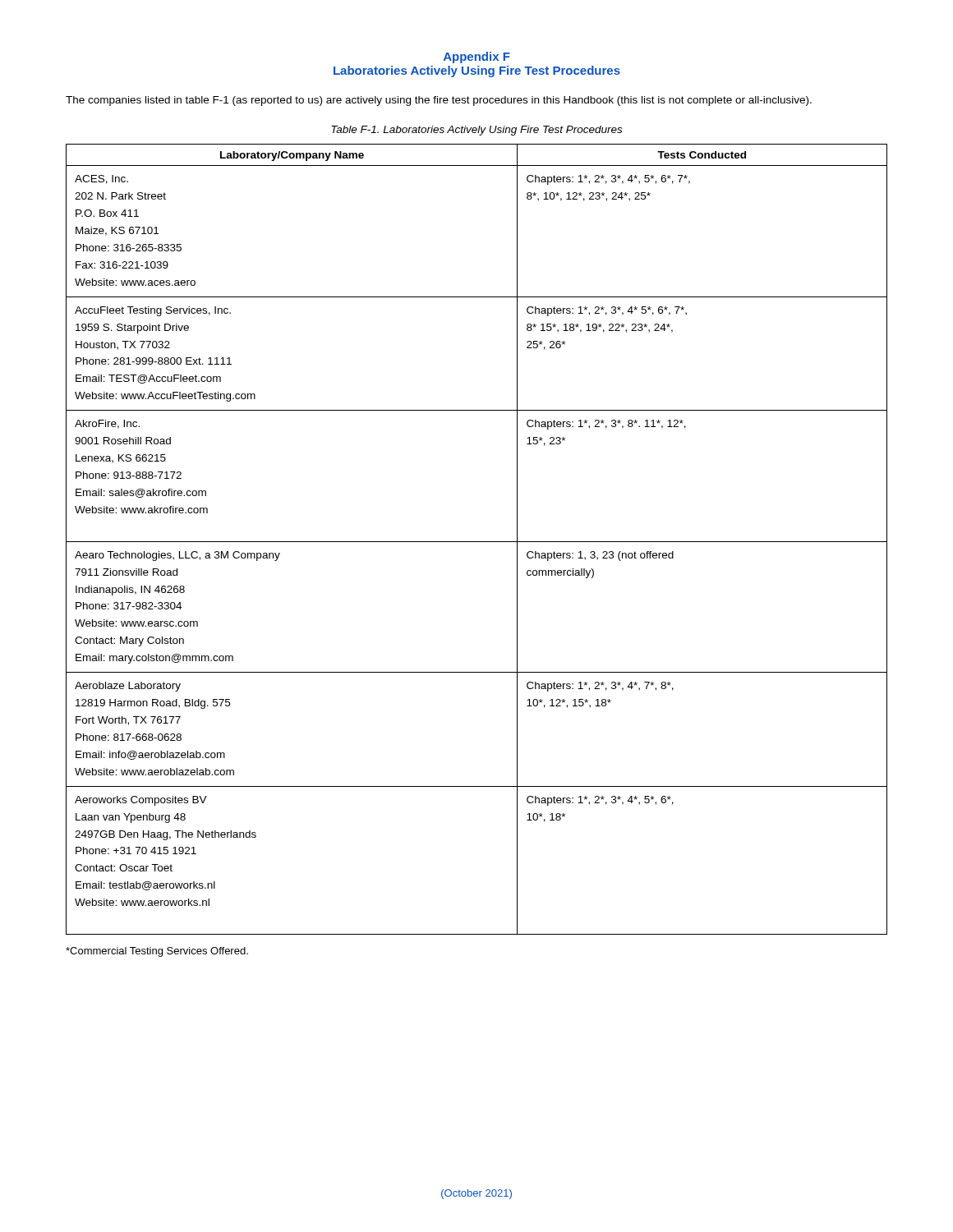Viewport: 953px width, 1232px height.
Task: Click the caption that begins "Table F-1. Laboratories Actively Using"
Action: pos(476,130)
